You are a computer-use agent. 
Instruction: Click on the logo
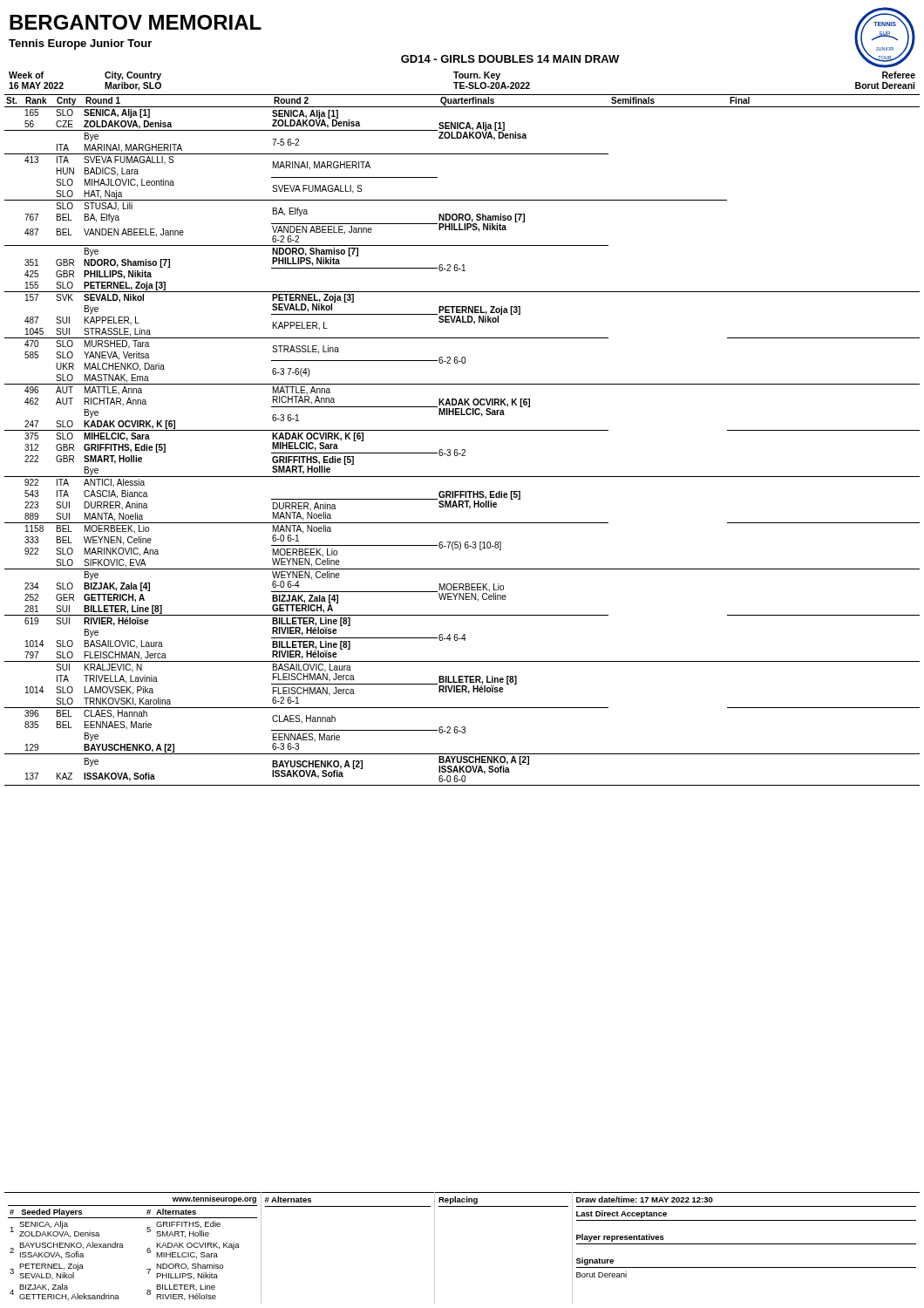click(885, 37)
